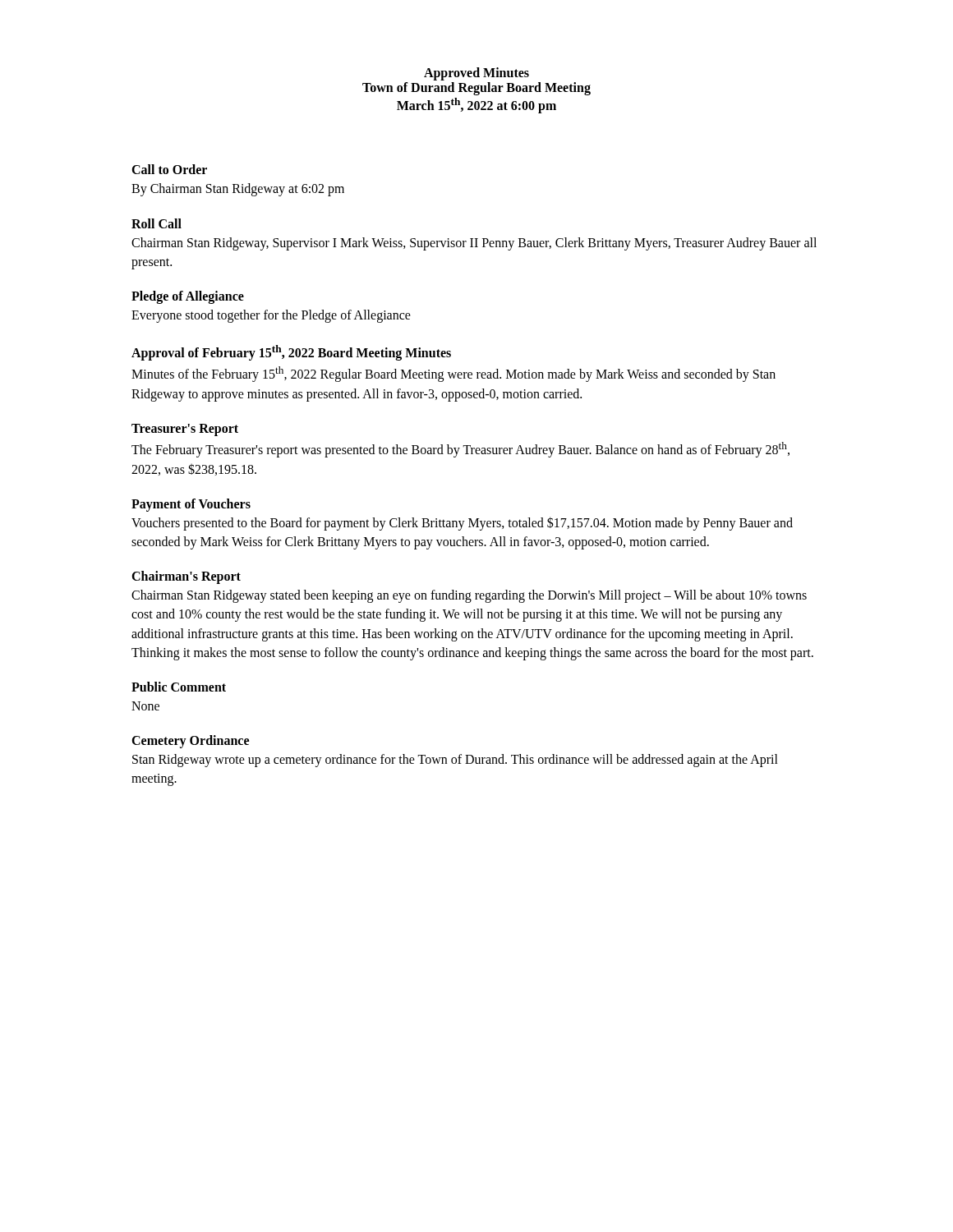
Task: Point to "Roll Call"
Action: click(156, 223)
